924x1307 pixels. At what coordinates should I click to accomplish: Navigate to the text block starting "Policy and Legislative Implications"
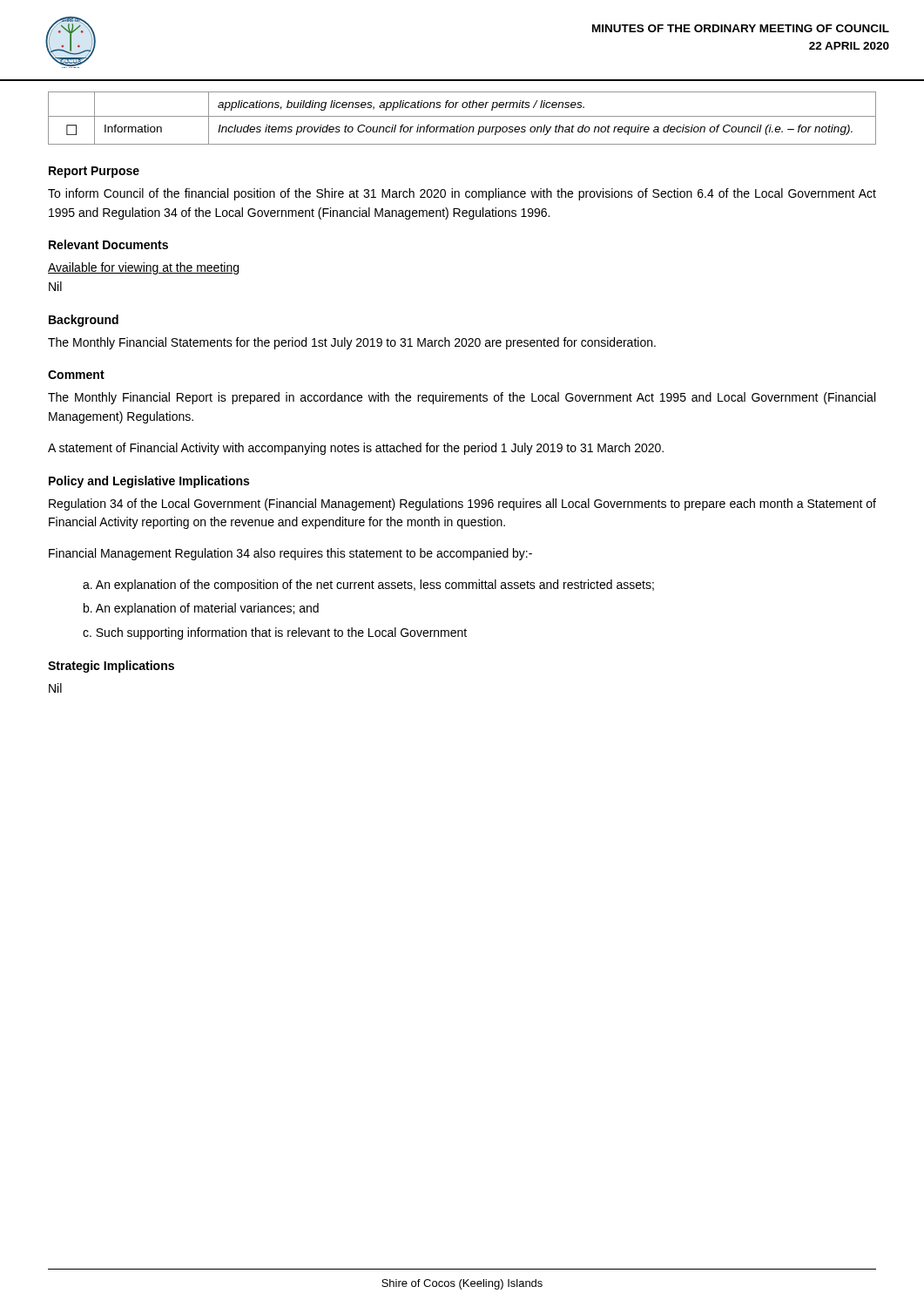[x=149, y=481]
